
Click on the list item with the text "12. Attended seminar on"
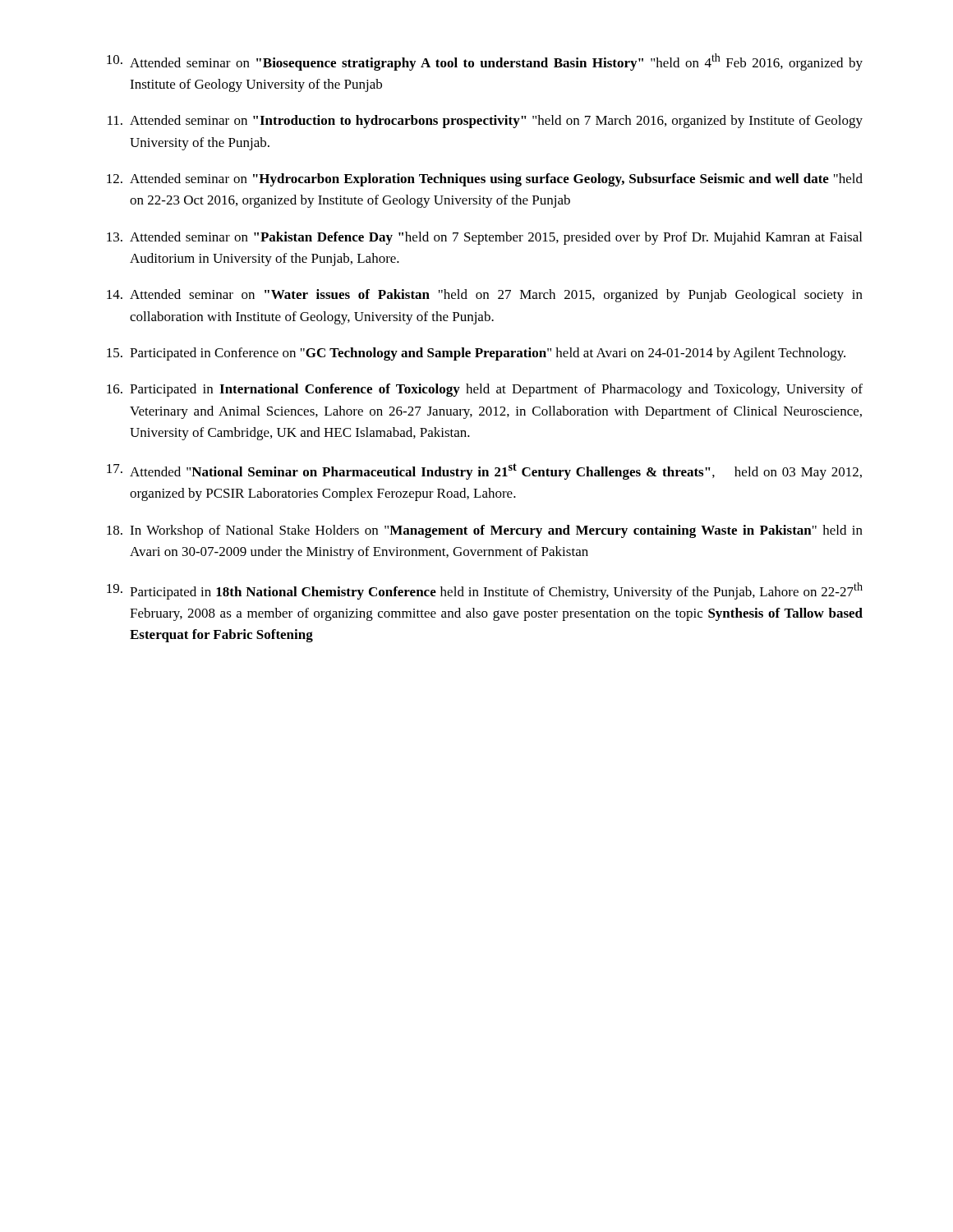click(476, 190)
